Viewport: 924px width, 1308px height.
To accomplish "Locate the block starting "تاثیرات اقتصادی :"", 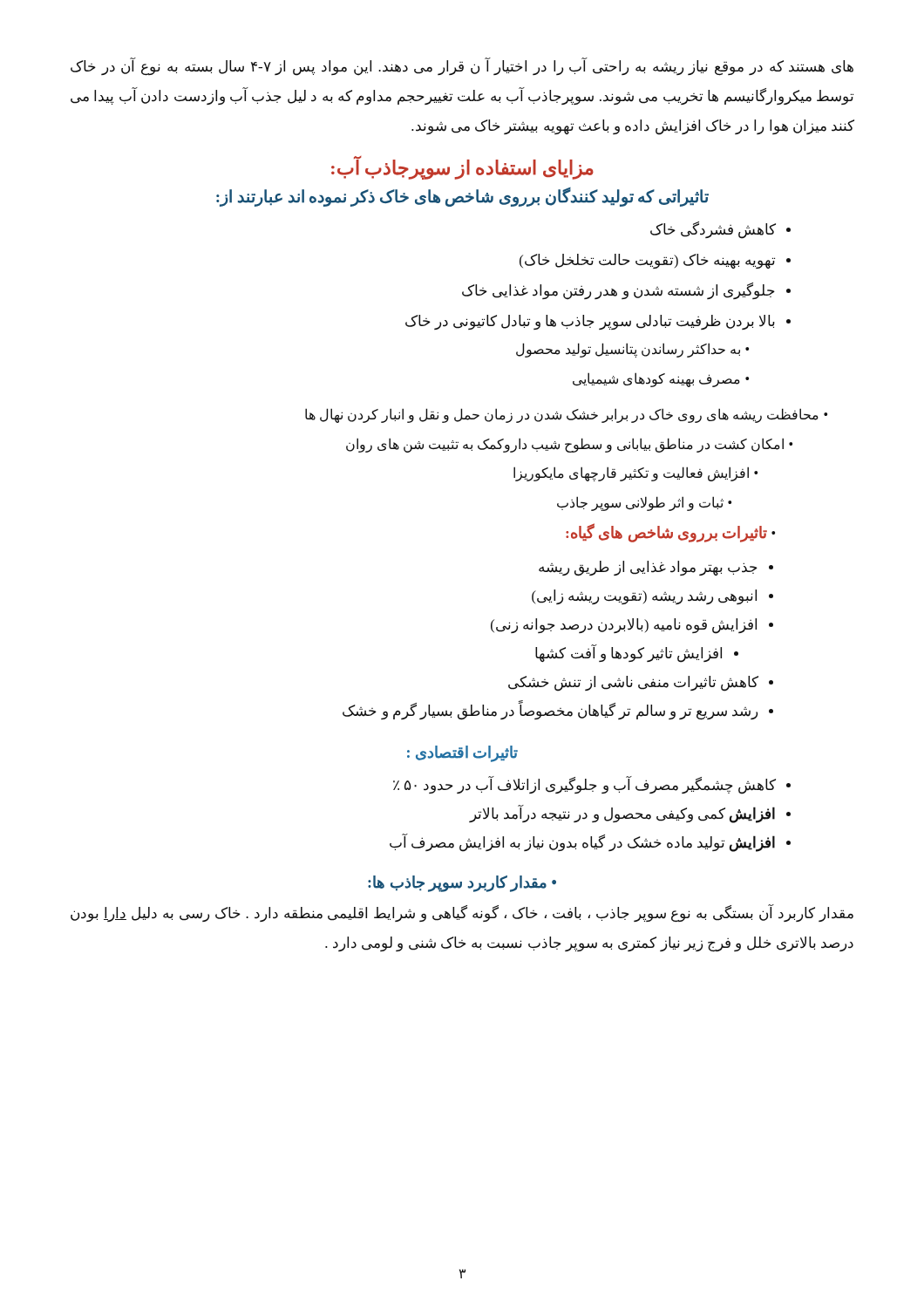I will pyautogui.click(x=462, y=753).
